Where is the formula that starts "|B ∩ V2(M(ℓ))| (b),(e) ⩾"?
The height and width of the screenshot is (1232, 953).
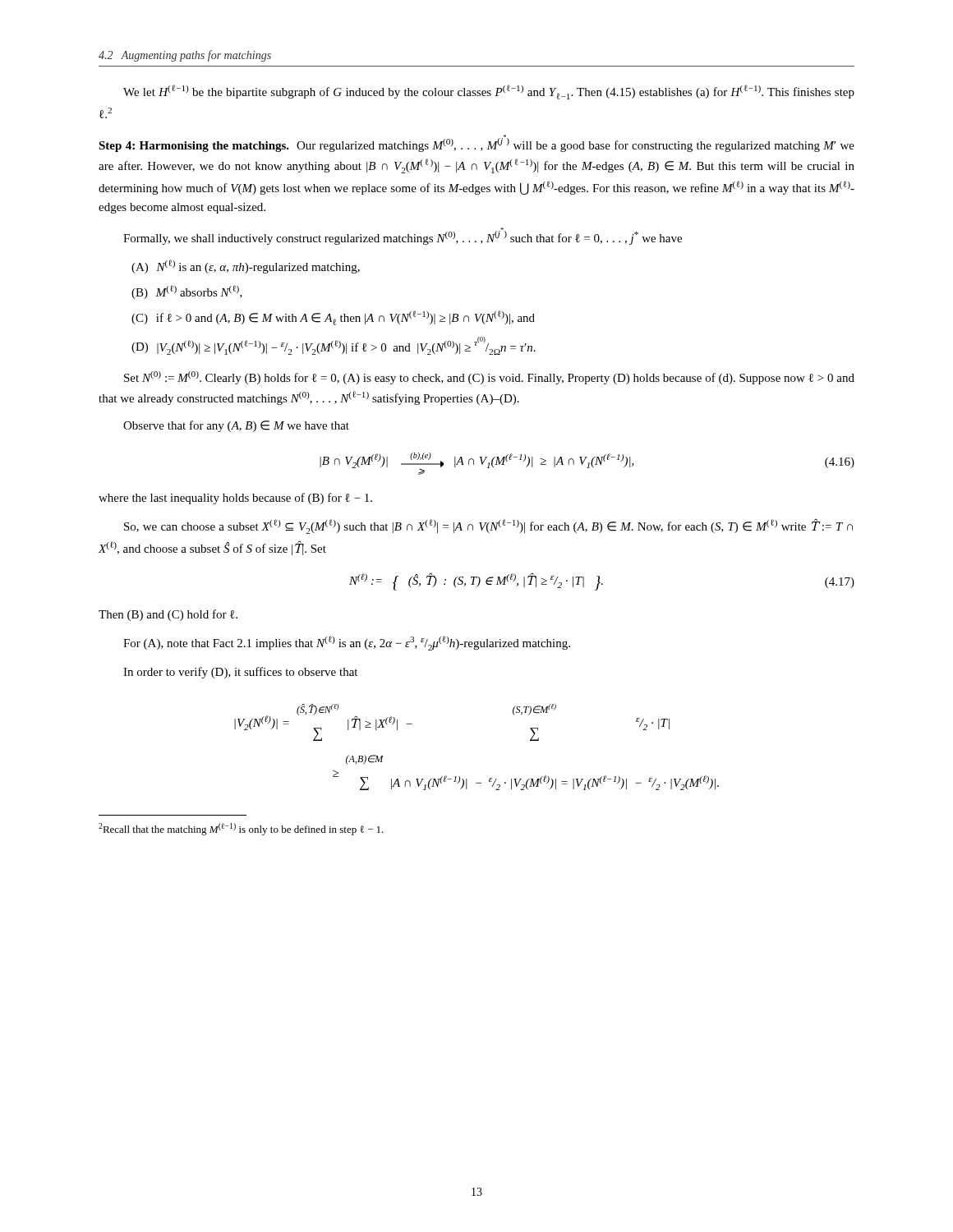click(x=586, y=462)
